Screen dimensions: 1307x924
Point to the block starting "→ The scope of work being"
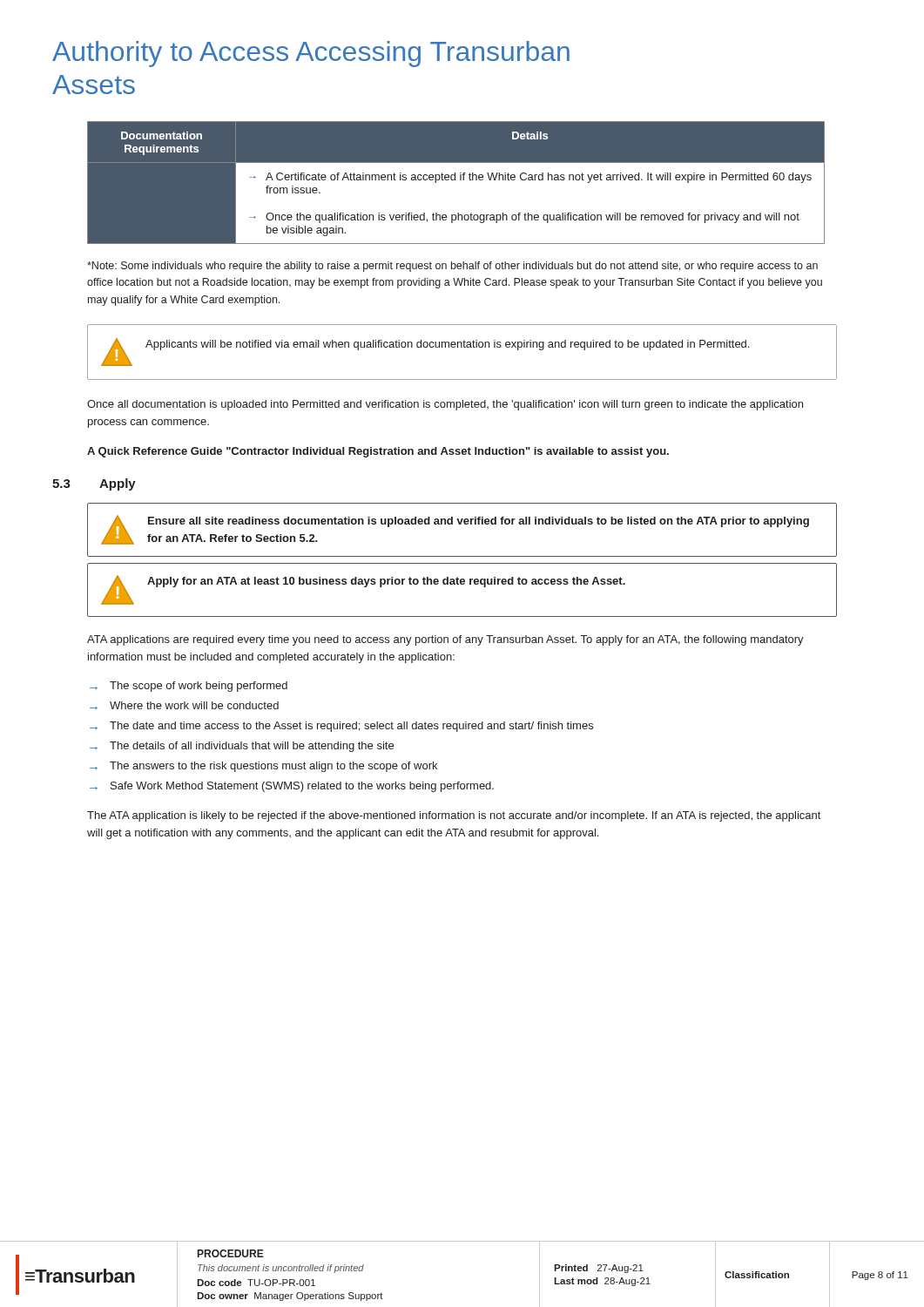(x=187, y=686)
